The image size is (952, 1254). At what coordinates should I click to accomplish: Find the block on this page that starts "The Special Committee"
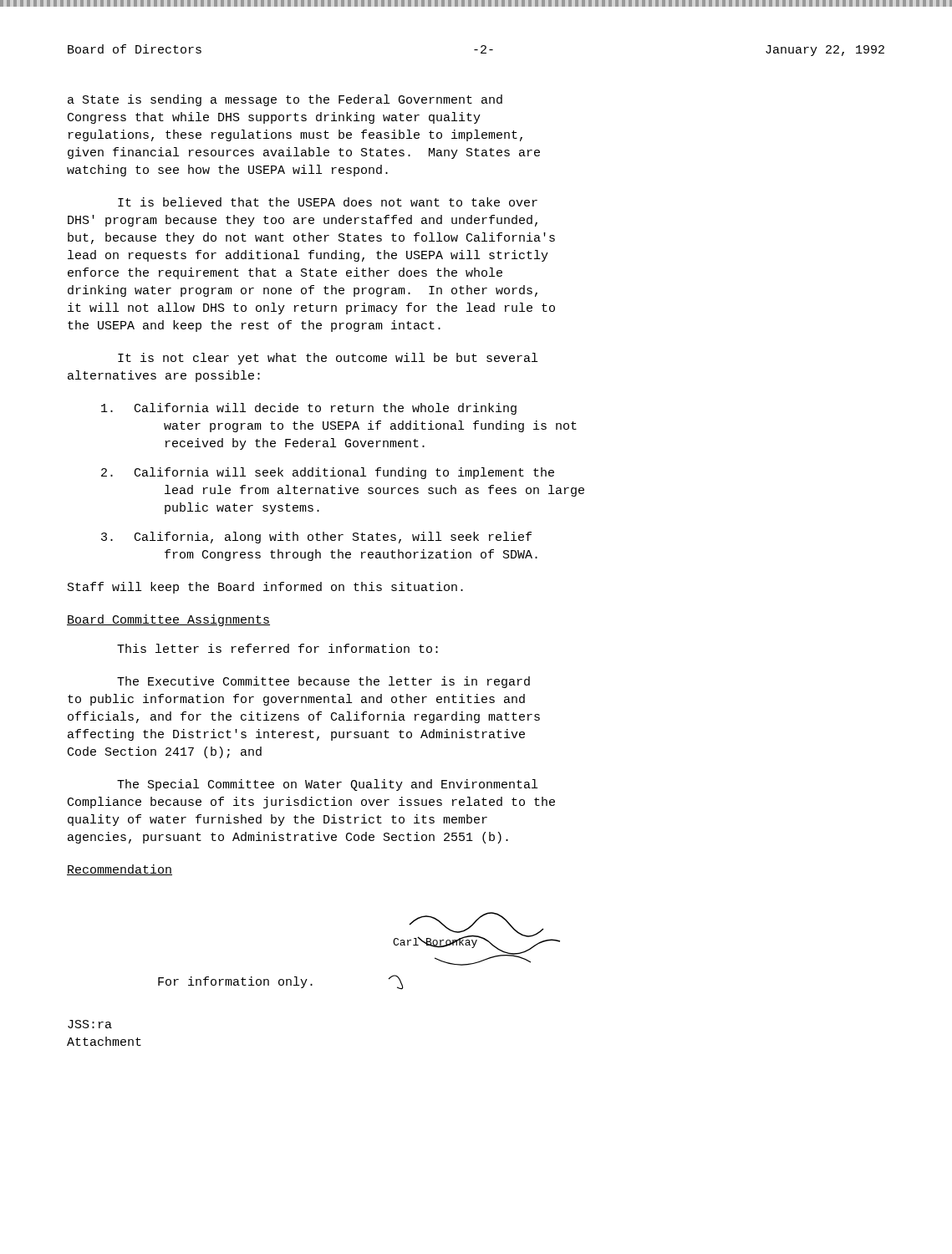311,812
